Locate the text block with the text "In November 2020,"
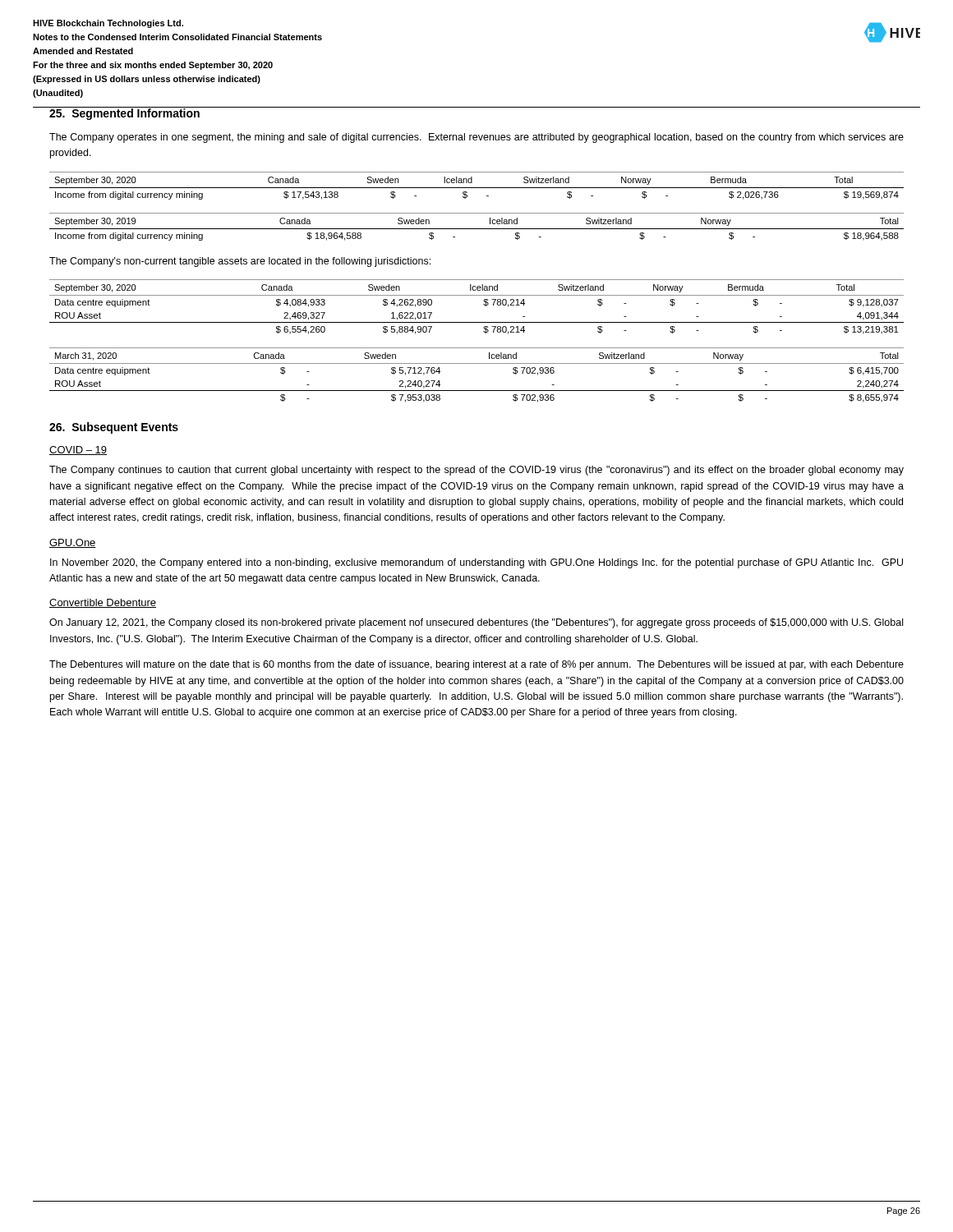Screen dimensions: 1232x953 (476, 570)
